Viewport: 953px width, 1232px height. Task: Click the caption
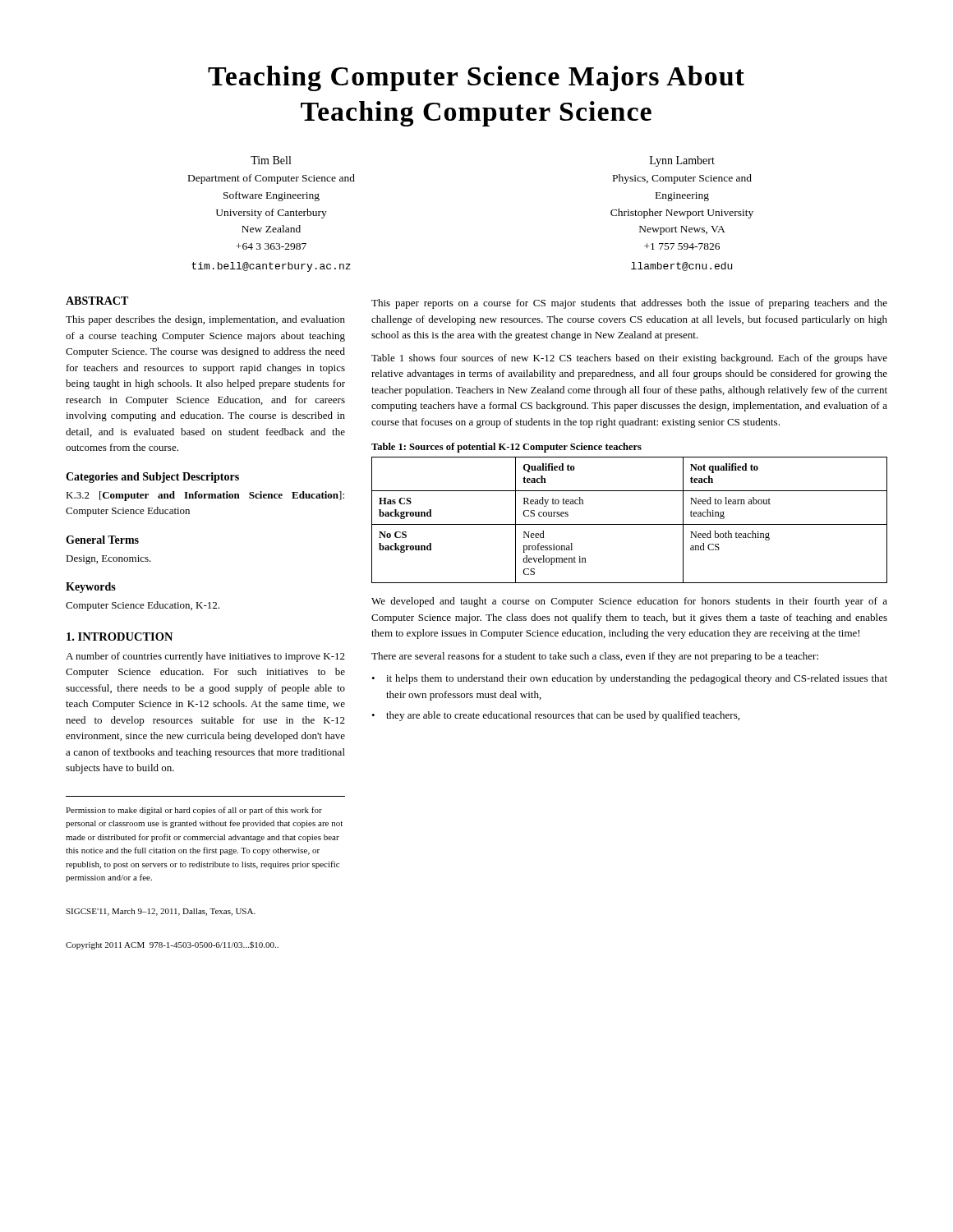(506, 447)
